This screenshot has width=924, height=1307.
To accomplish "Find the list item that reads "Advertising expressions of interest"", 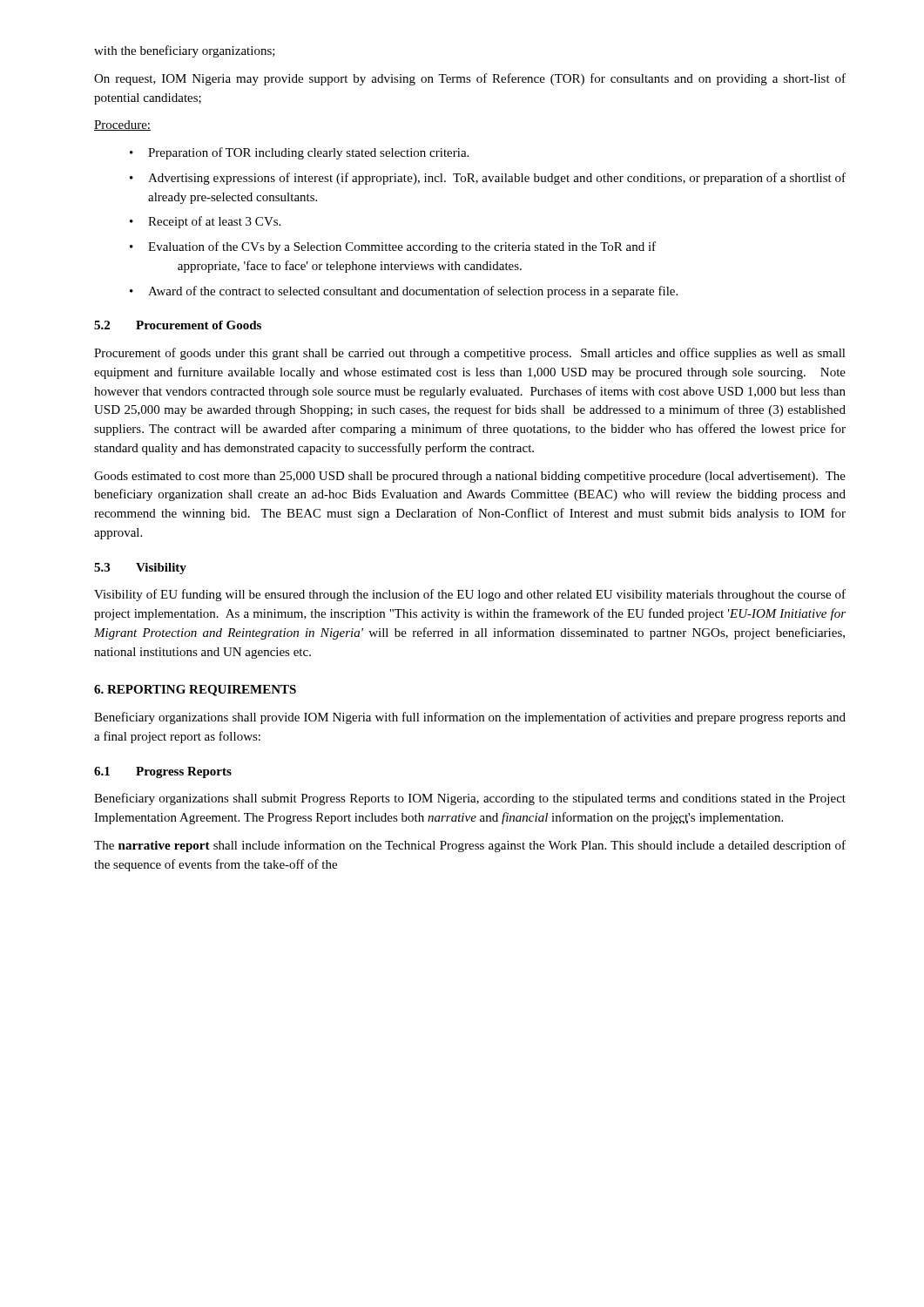I will 497,187.
